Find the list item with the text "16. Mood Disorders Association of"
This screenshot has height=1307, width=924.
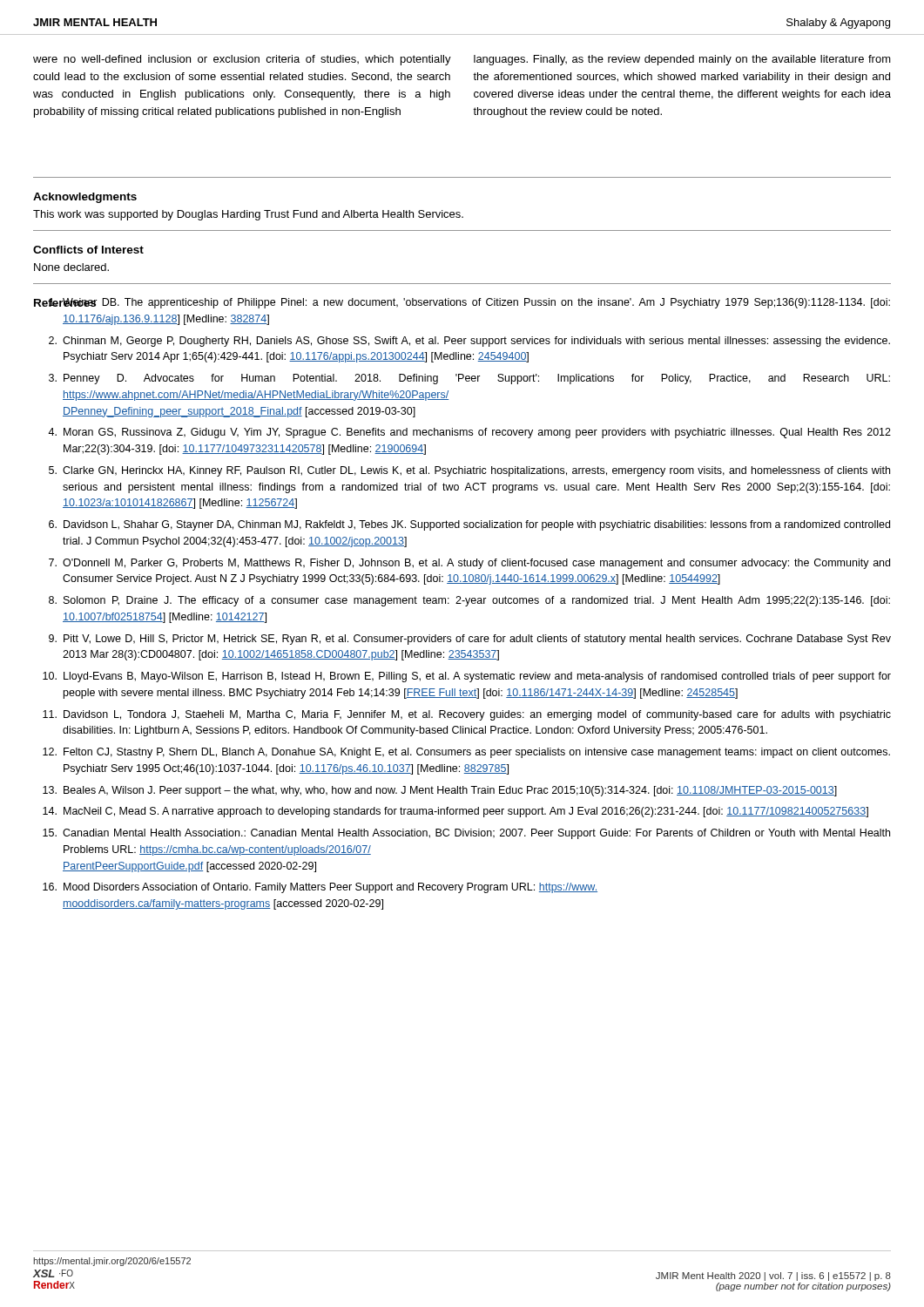(x=462, y=896)
